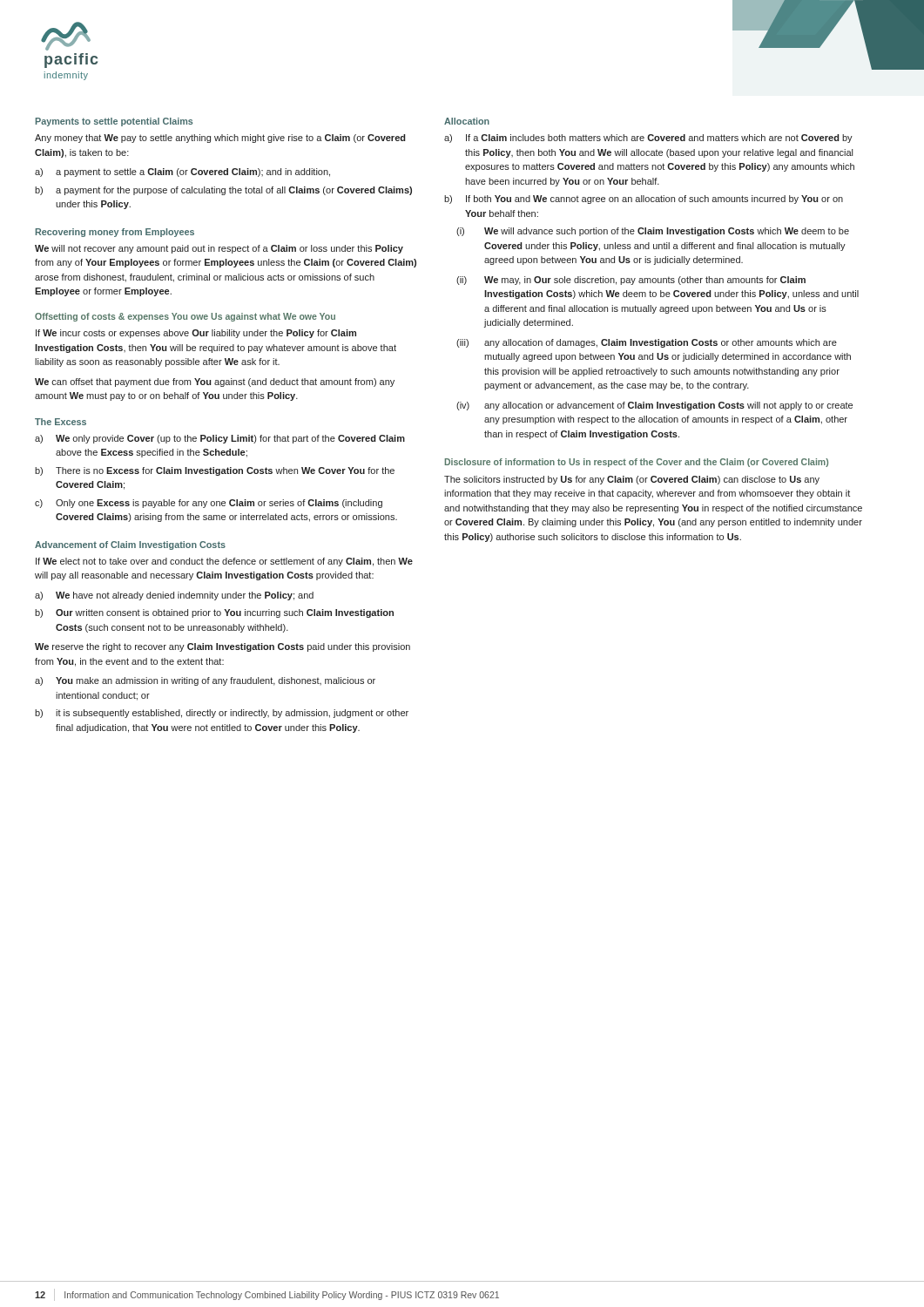Locate the block starting "Payments to settle potential Claims"
Image resolution: width=924 pixels, height=1307 pixels.
pos(114,121)
